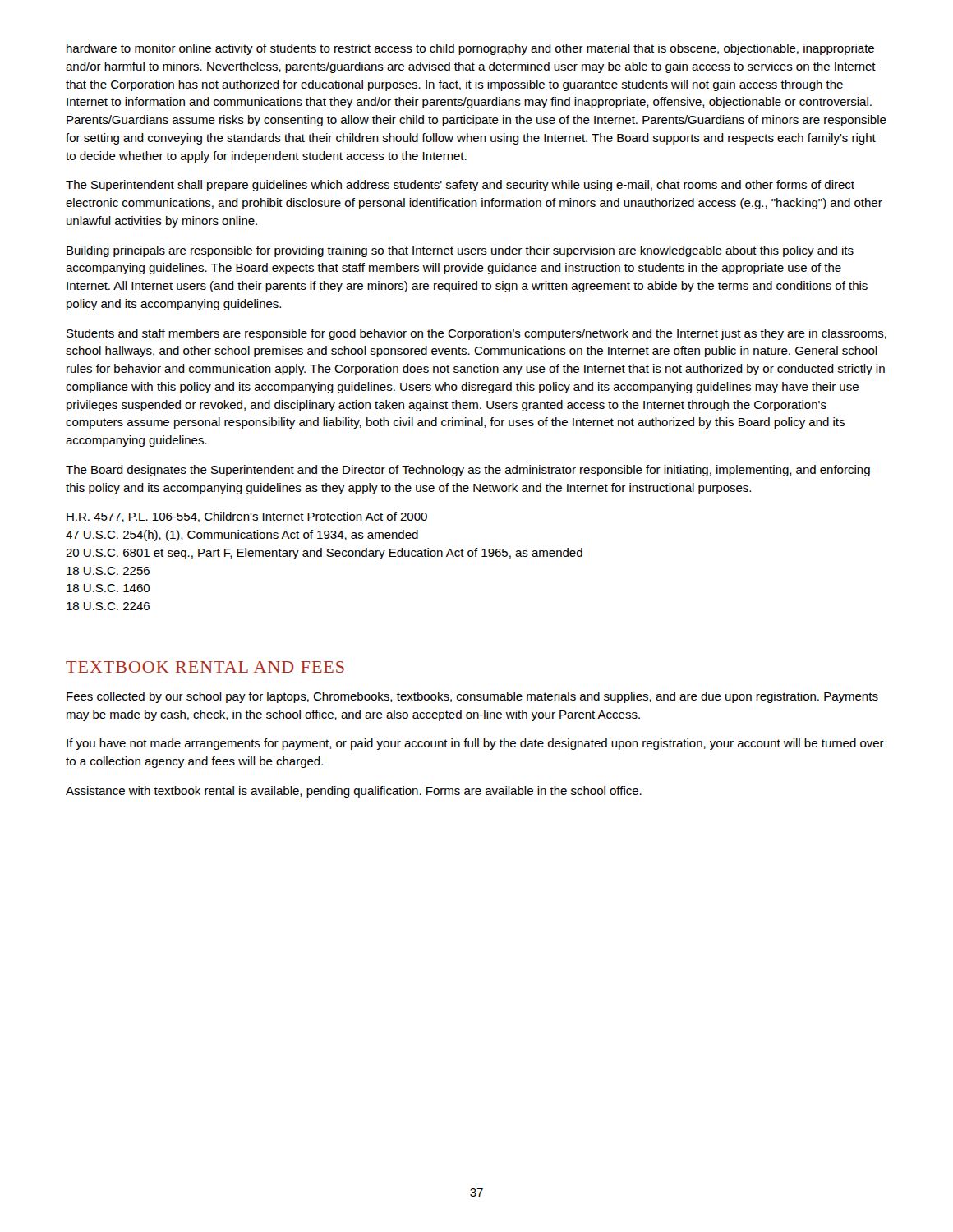Point to the block beginning "hardware to monitor online activity"

tap(476, 102)
